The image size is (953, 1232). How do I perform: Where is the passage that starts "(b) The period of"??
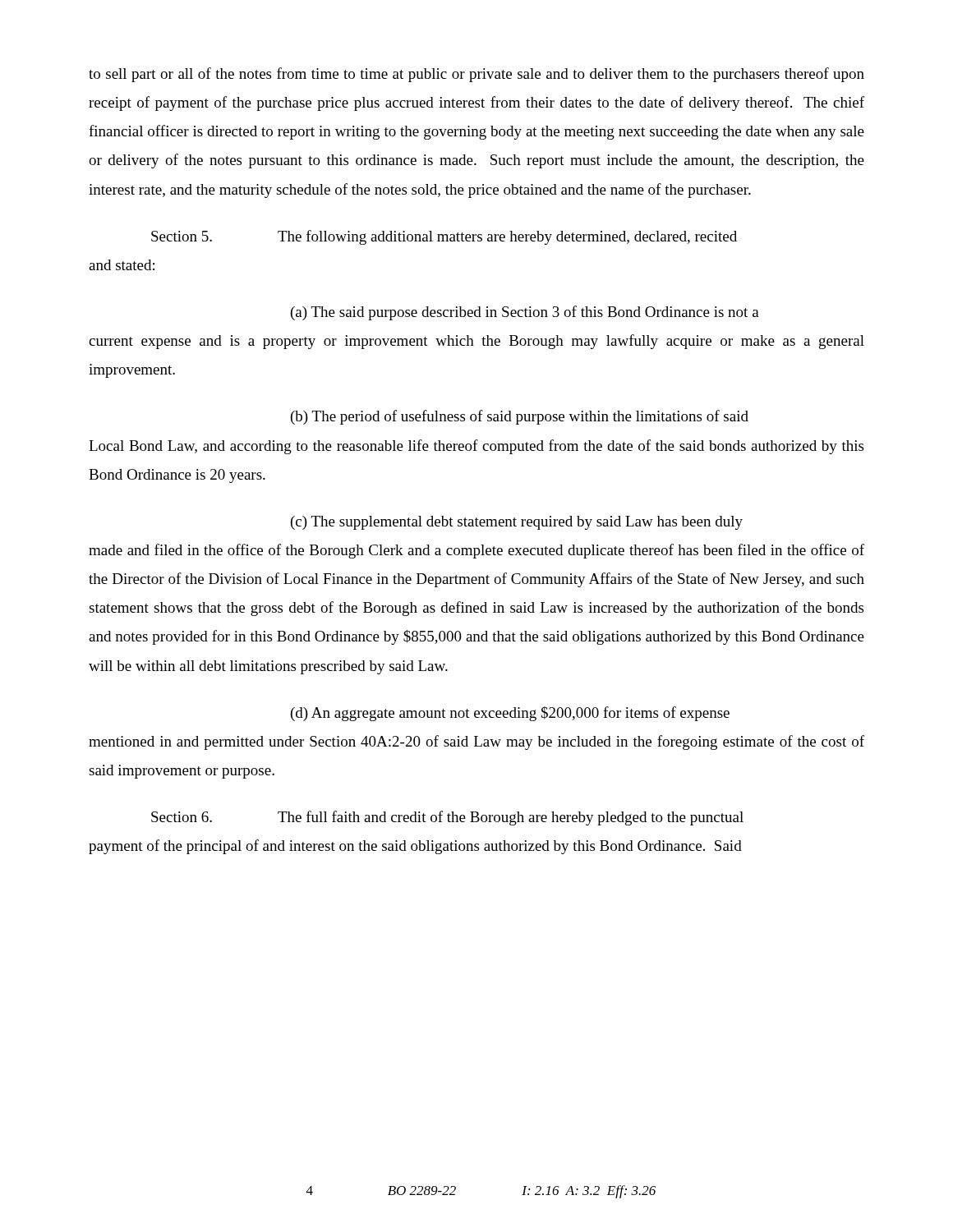(x=476, y=442)
